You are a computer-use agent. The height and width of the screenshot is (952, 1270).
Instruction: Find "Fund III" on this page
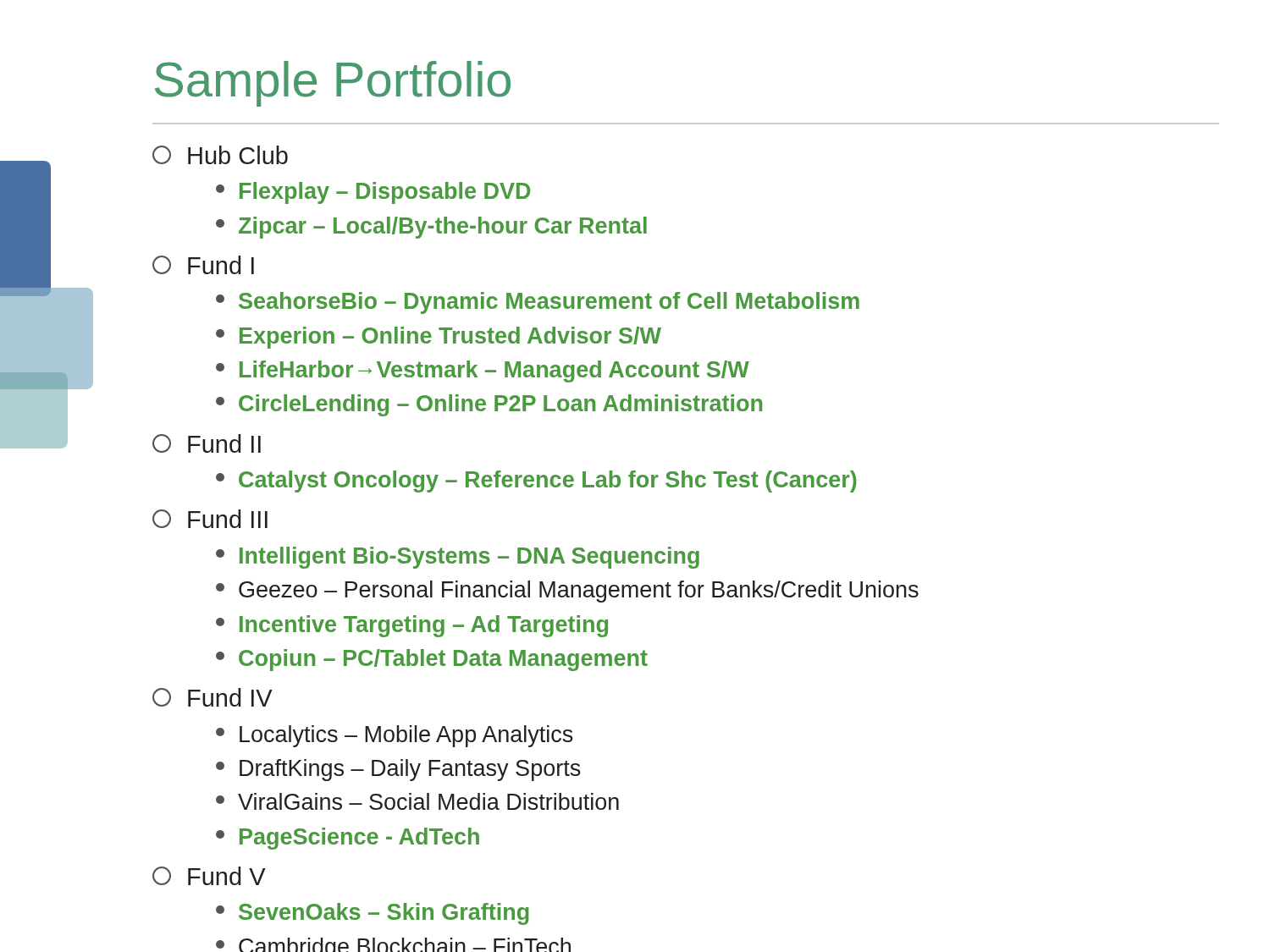pos(211,520)
